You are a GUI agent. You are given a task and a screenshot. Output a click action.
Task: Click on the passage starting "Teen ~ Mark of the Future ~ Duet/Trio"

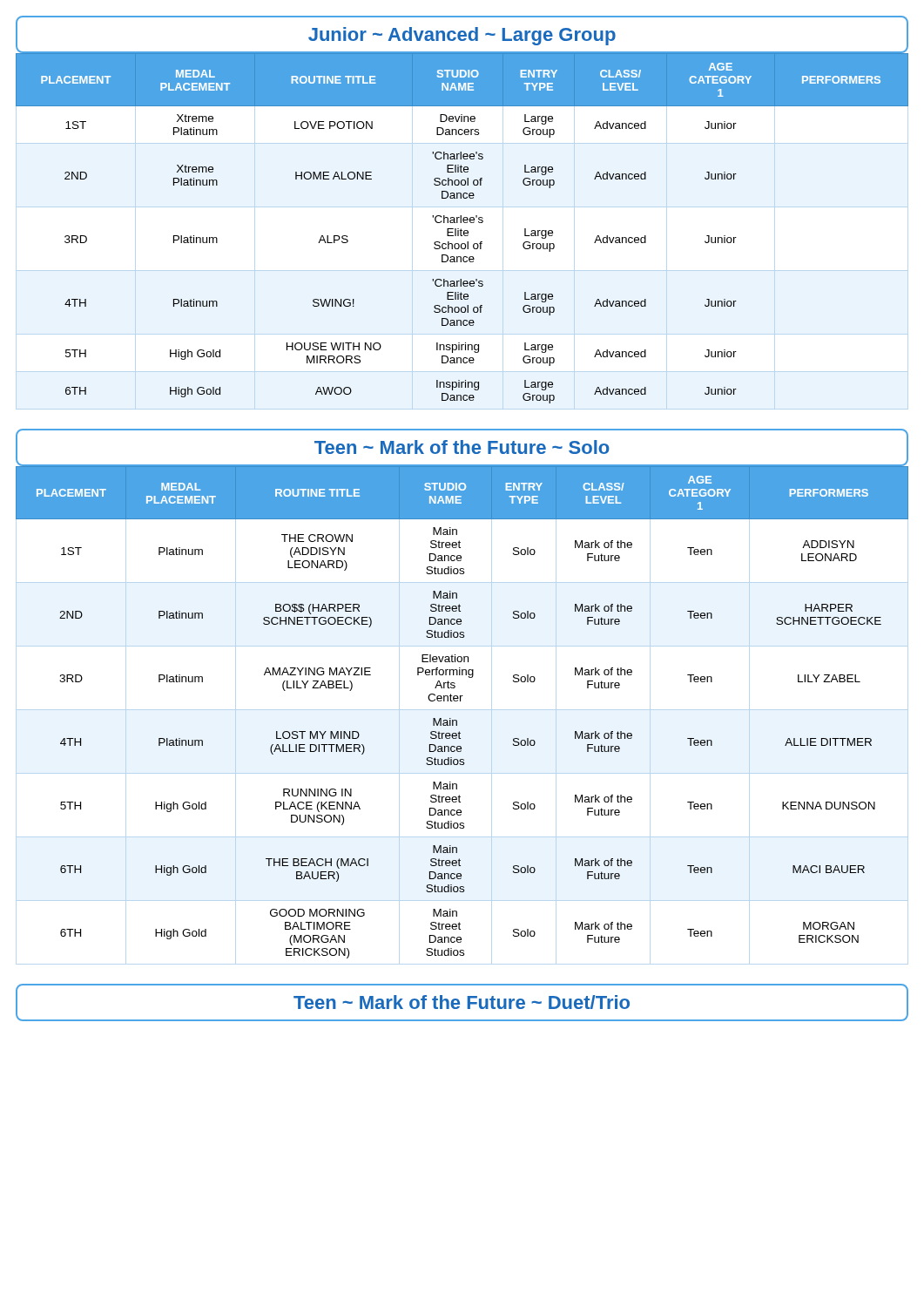pos(462,1002)
